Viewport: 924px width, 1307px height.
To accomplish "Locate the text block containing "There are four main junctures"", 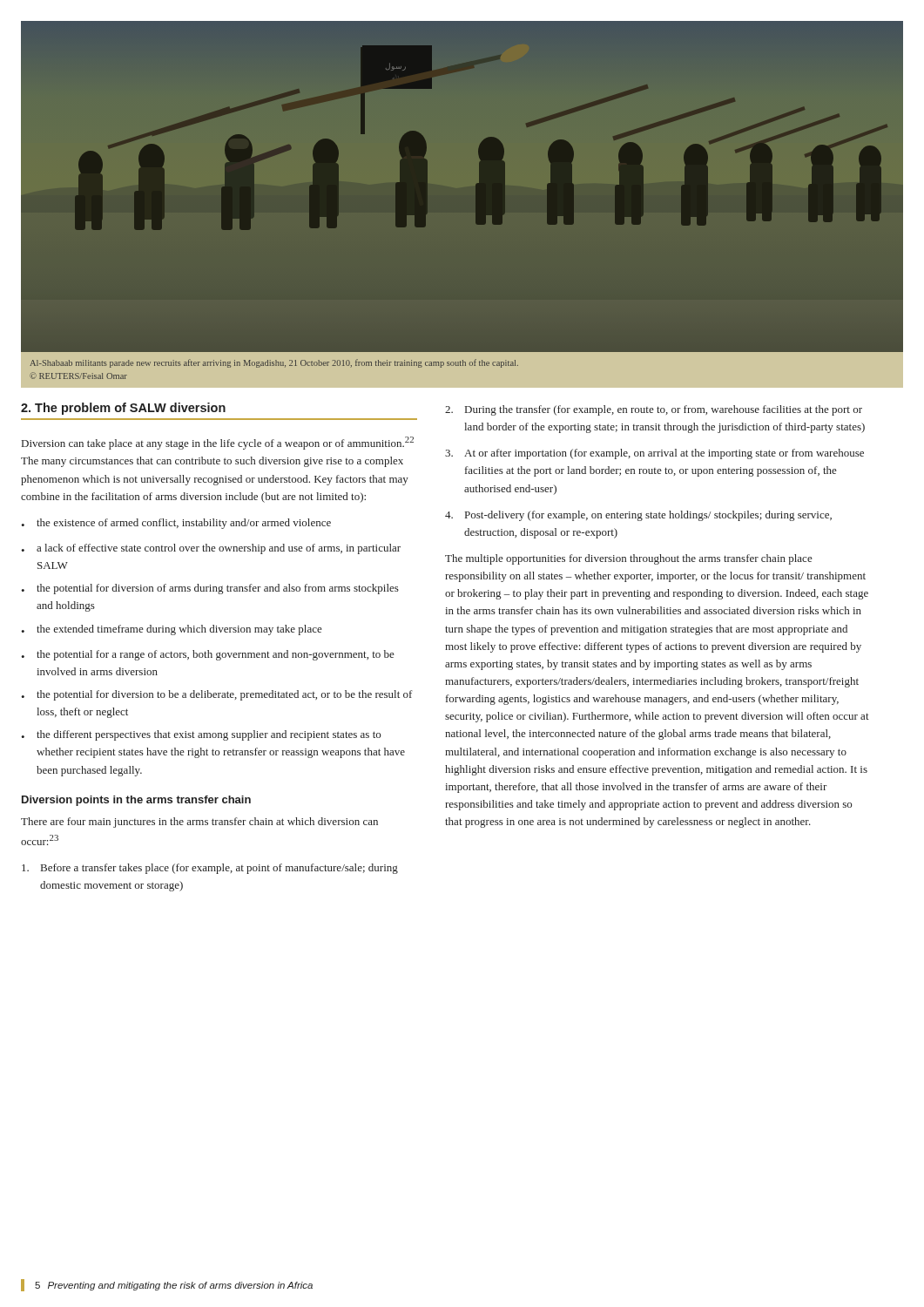I will click(200, 831).
